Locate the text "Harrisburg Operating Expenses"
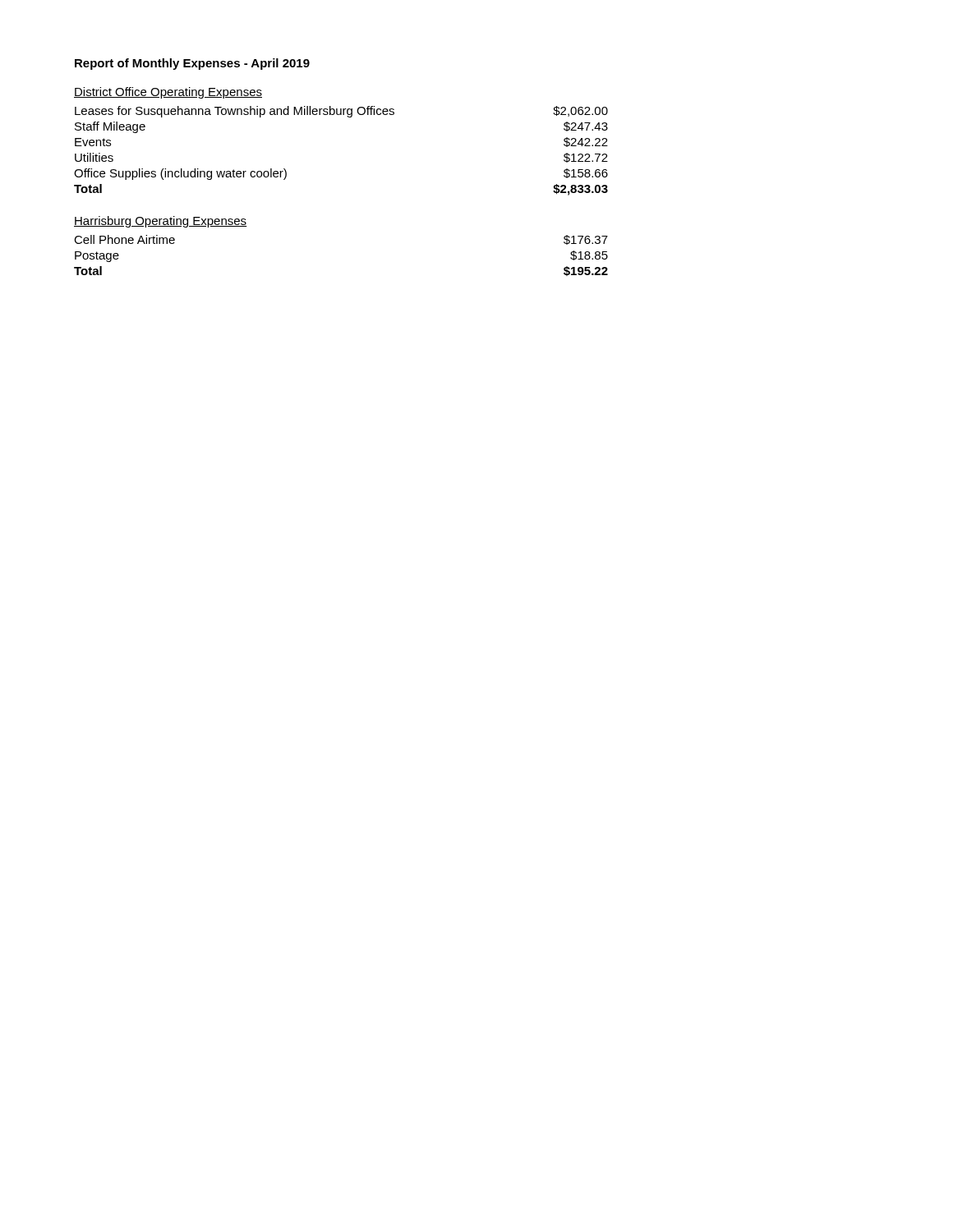The image size is (953, 1232). (160, 221)
